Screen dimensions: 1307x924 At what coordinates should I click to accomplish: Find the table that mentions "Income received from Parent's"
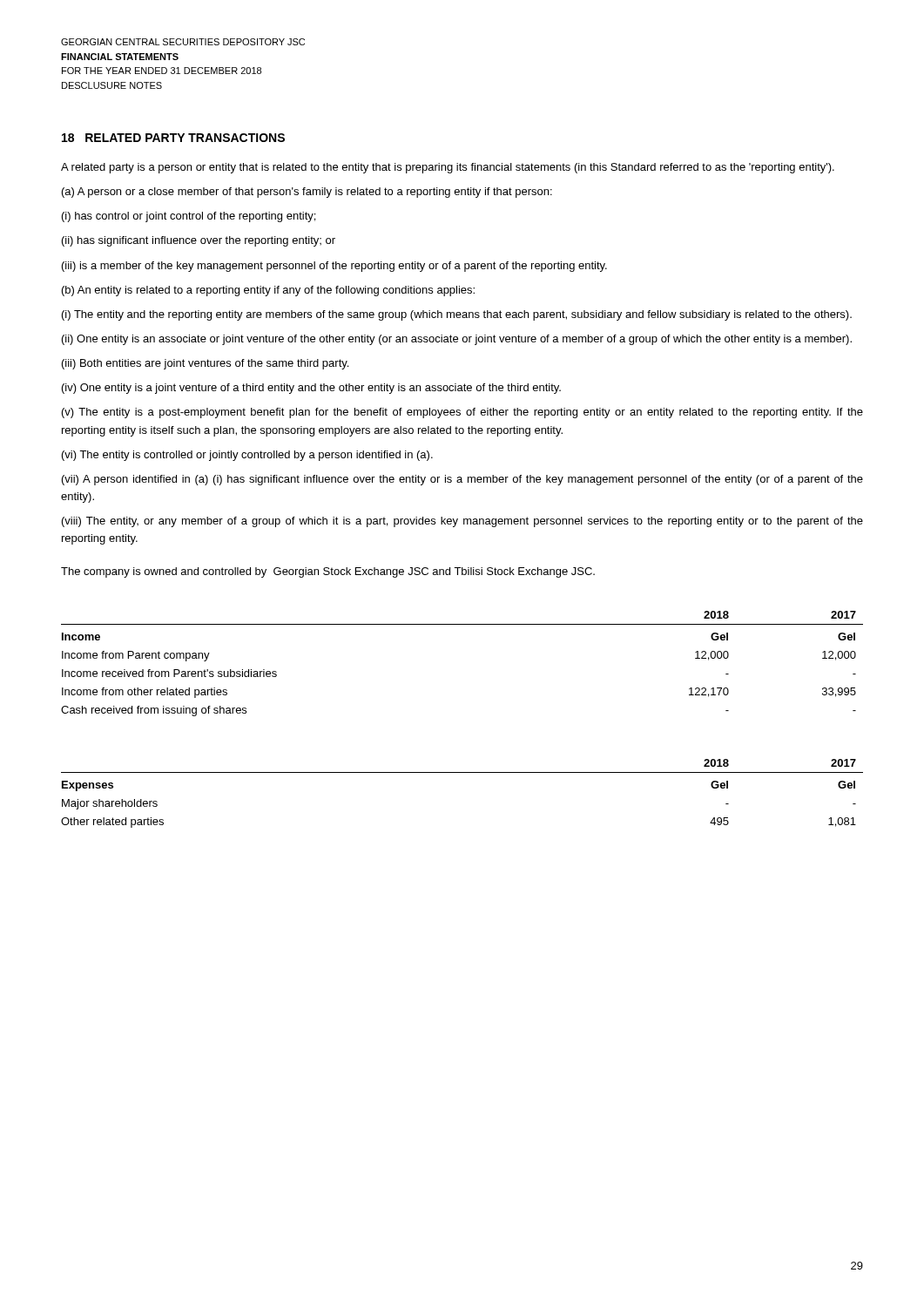(462, 662)
